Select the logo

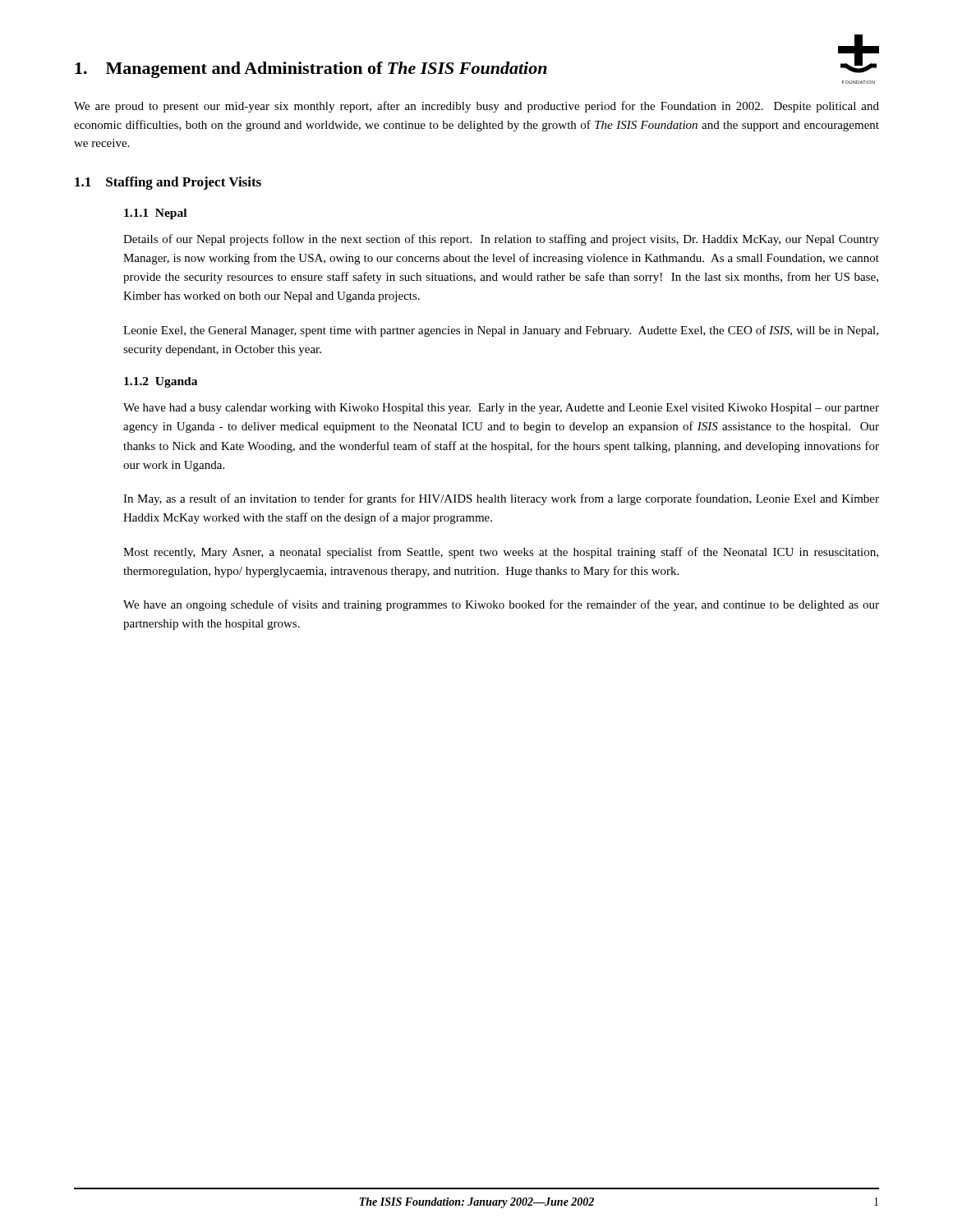click(x=859, y=62)
